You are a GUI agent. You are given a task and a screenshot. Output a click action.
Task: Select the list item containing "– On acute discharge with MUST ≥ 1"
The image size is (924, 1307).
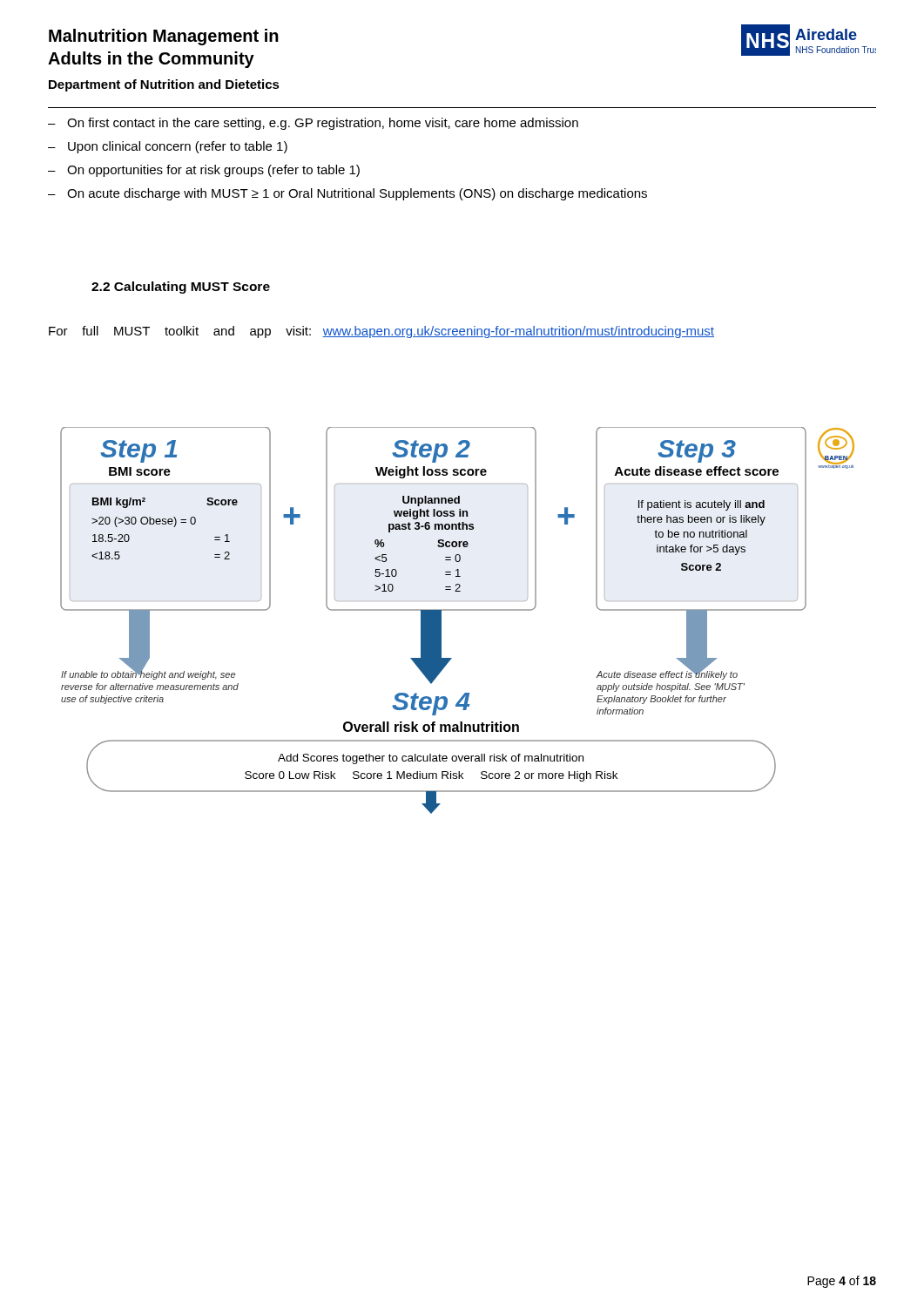(x=462, y=193)
